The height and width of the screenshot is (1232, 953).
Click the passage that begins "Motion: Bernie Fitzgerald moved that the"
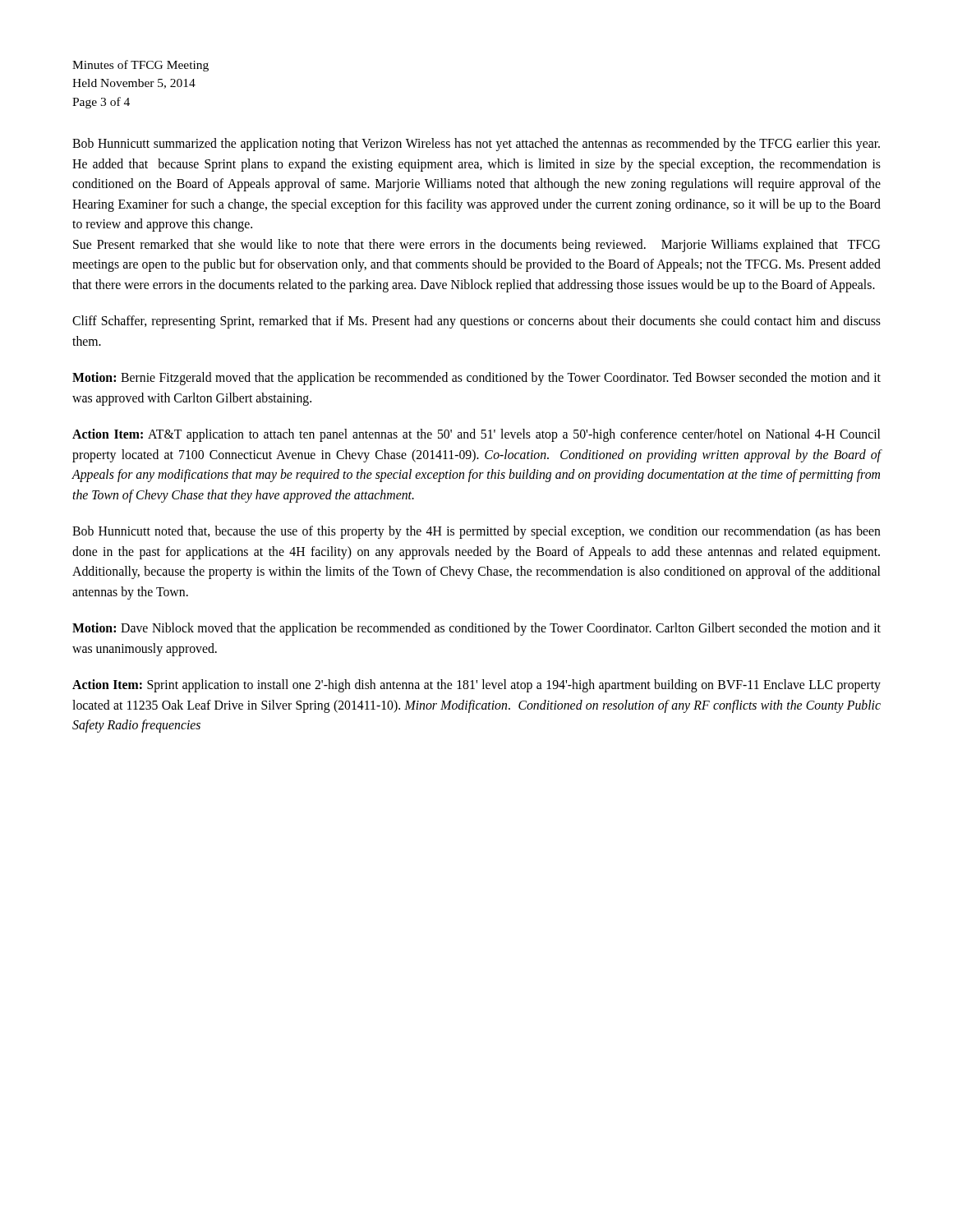pyautogui.click(x=476, y=388)
